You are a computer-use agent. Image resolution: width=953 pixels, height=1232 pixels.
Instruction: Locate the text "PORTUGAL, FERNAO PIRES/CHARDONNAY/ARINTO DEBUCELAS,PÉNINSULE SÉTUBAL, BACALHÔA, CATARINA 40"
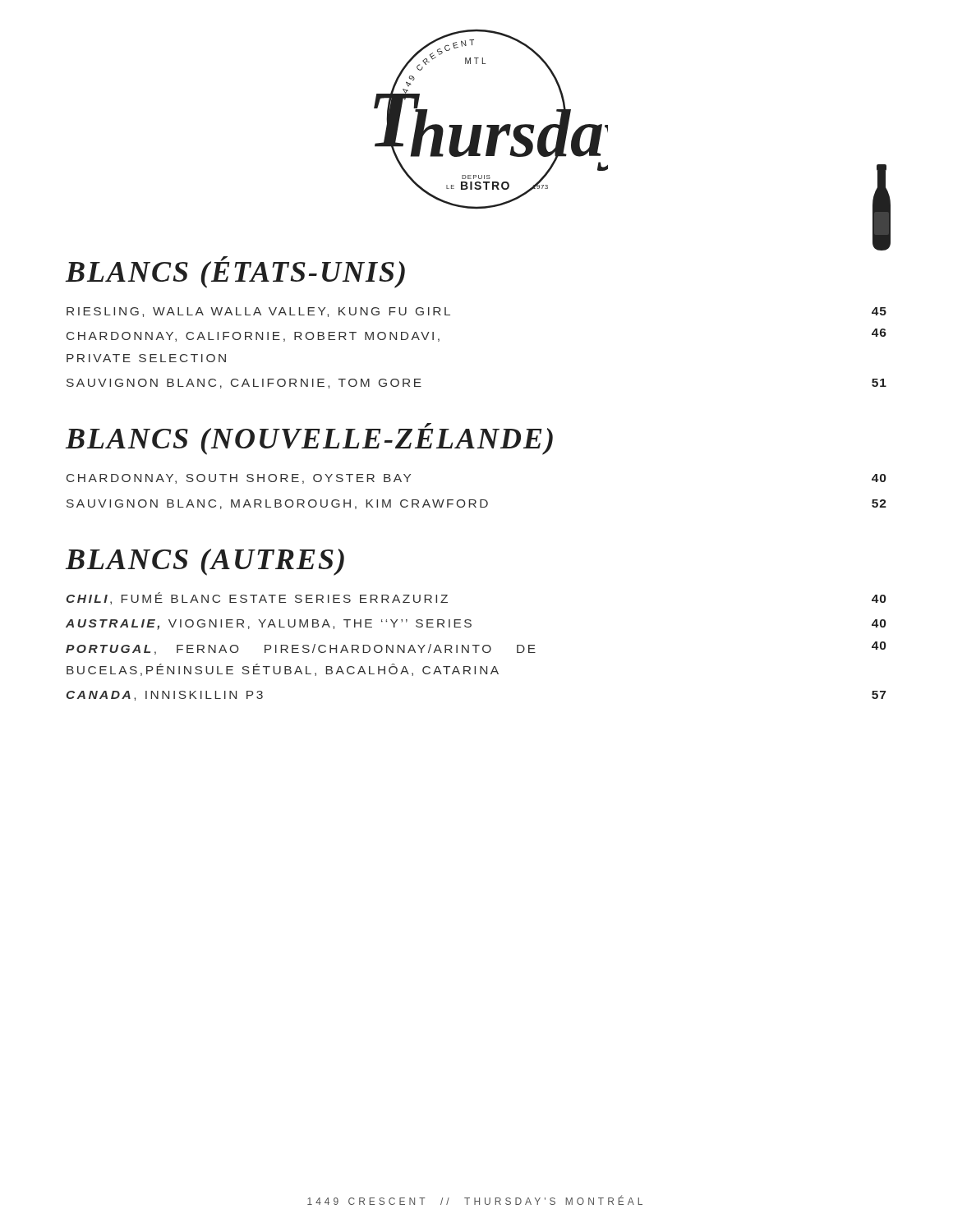pyautogui.click(x=476, y=660)
